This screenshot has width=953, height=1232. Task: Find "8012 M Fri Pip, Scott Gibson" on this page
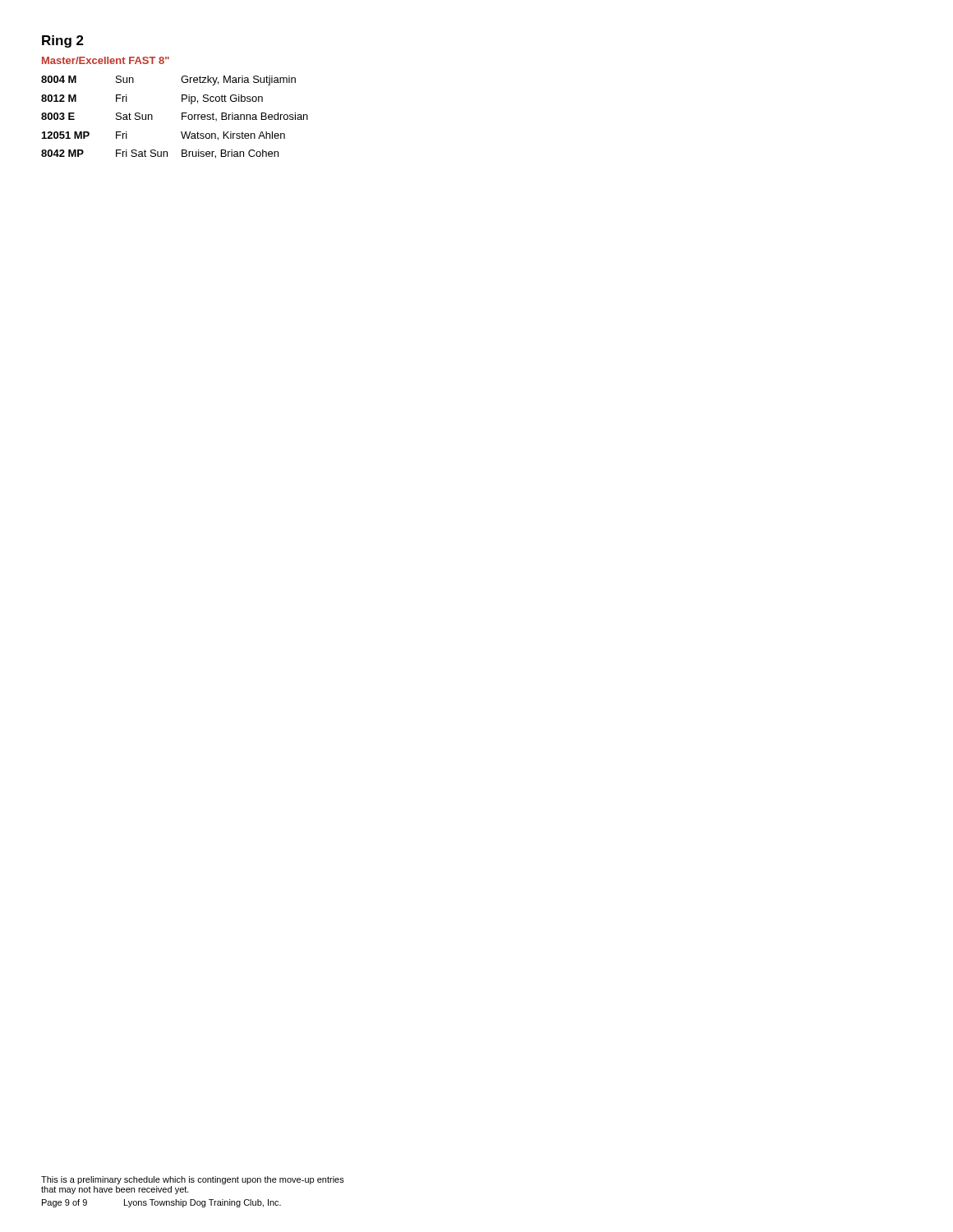[60, 99]
